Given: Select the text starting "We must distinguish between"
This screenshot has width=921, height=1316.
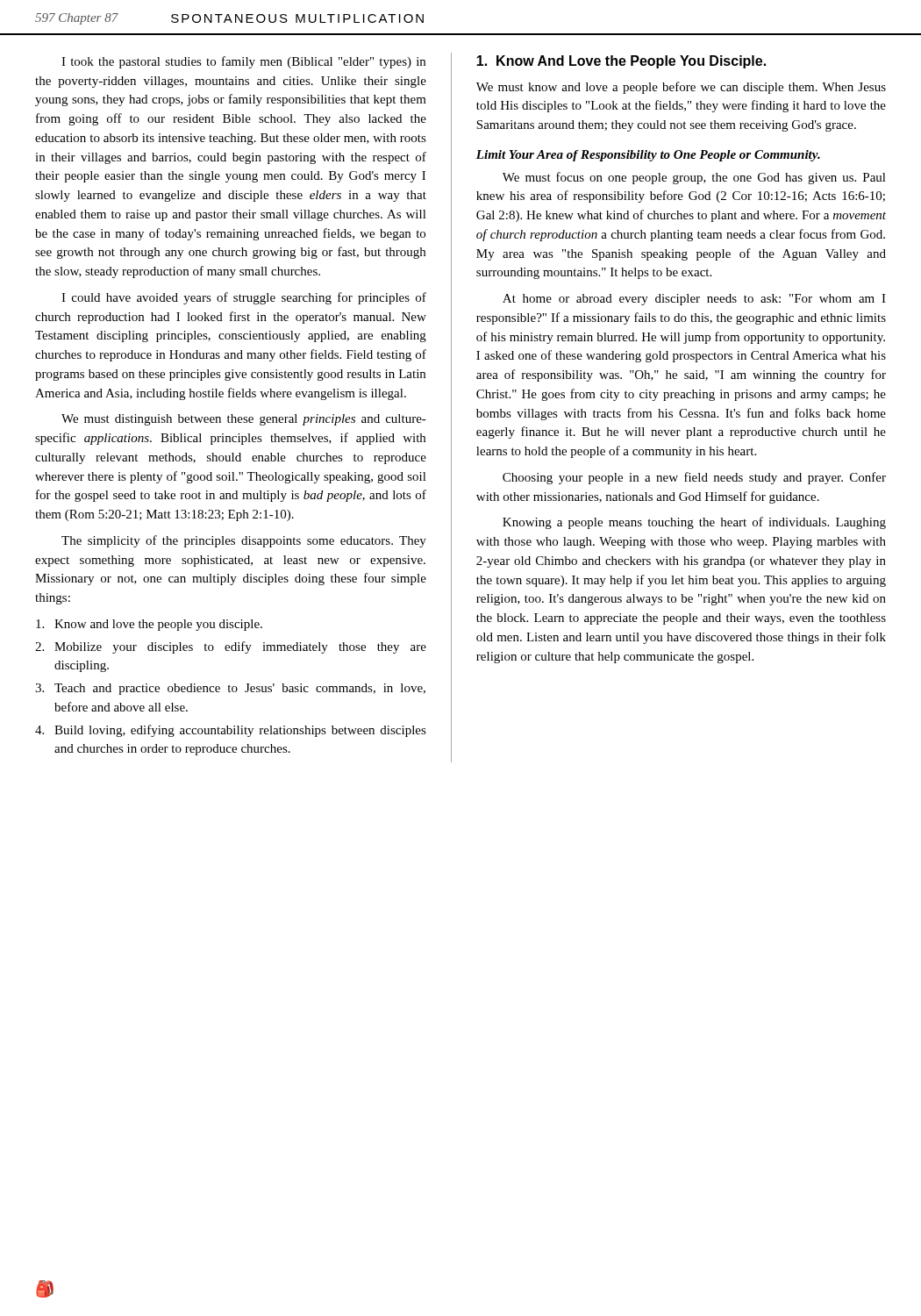Looking at the screenshot, I should pos(231,467).
